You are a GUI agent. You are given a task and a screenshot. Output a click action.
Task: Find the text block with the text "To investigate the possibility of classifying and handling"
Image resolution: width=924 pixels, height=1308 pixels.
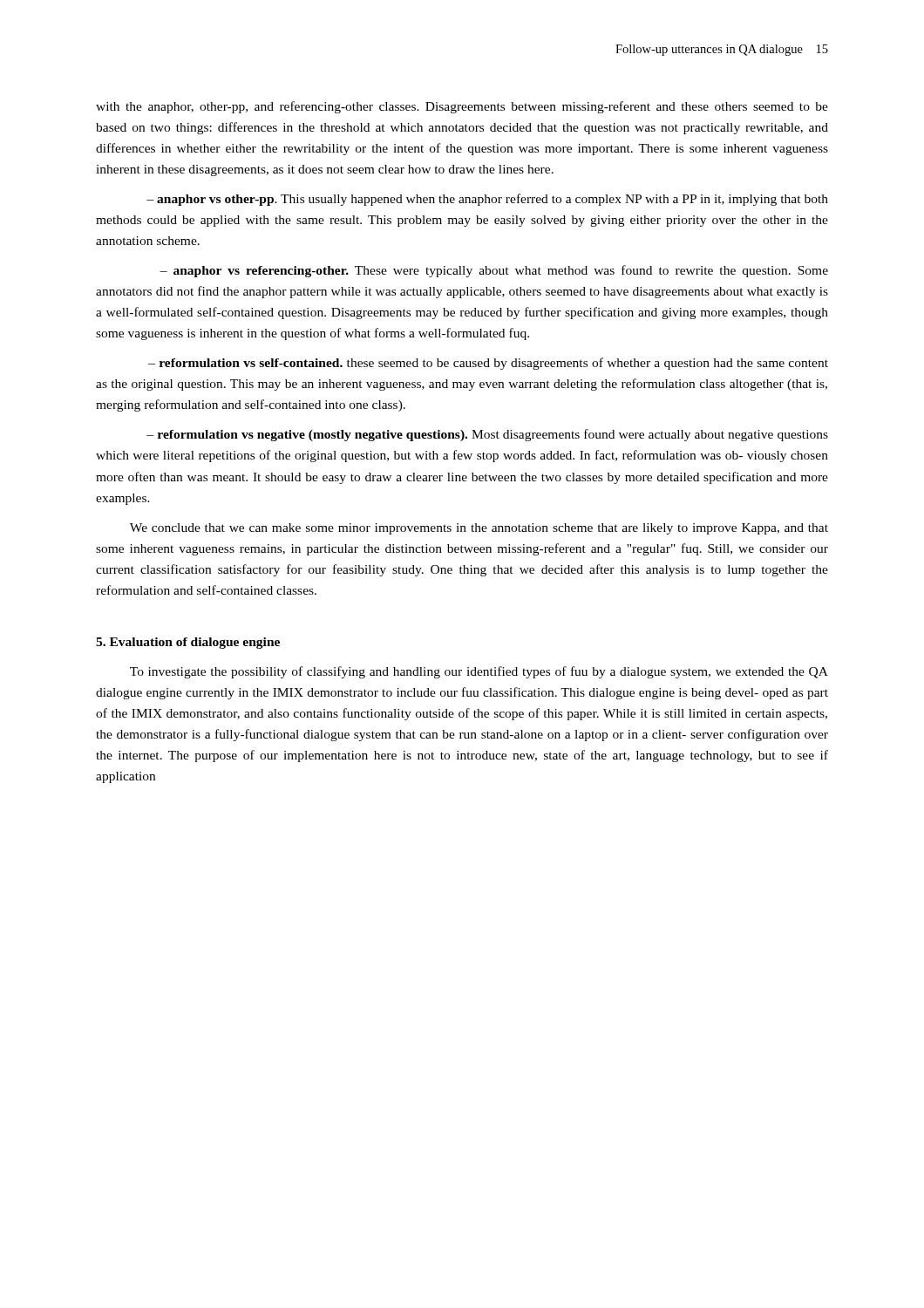point(462,724)
